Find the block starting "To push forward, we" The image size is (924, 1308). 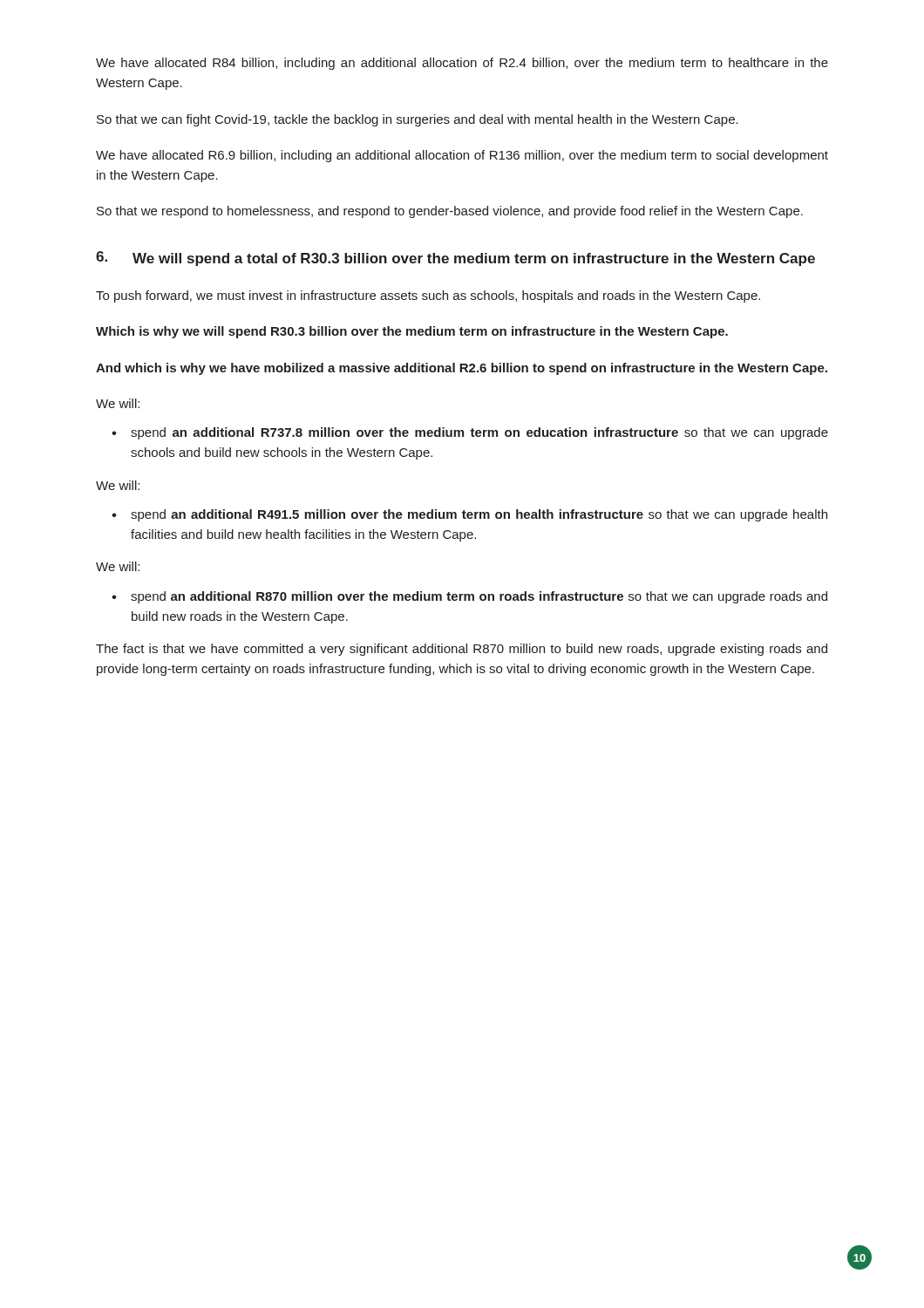[429, 295]
